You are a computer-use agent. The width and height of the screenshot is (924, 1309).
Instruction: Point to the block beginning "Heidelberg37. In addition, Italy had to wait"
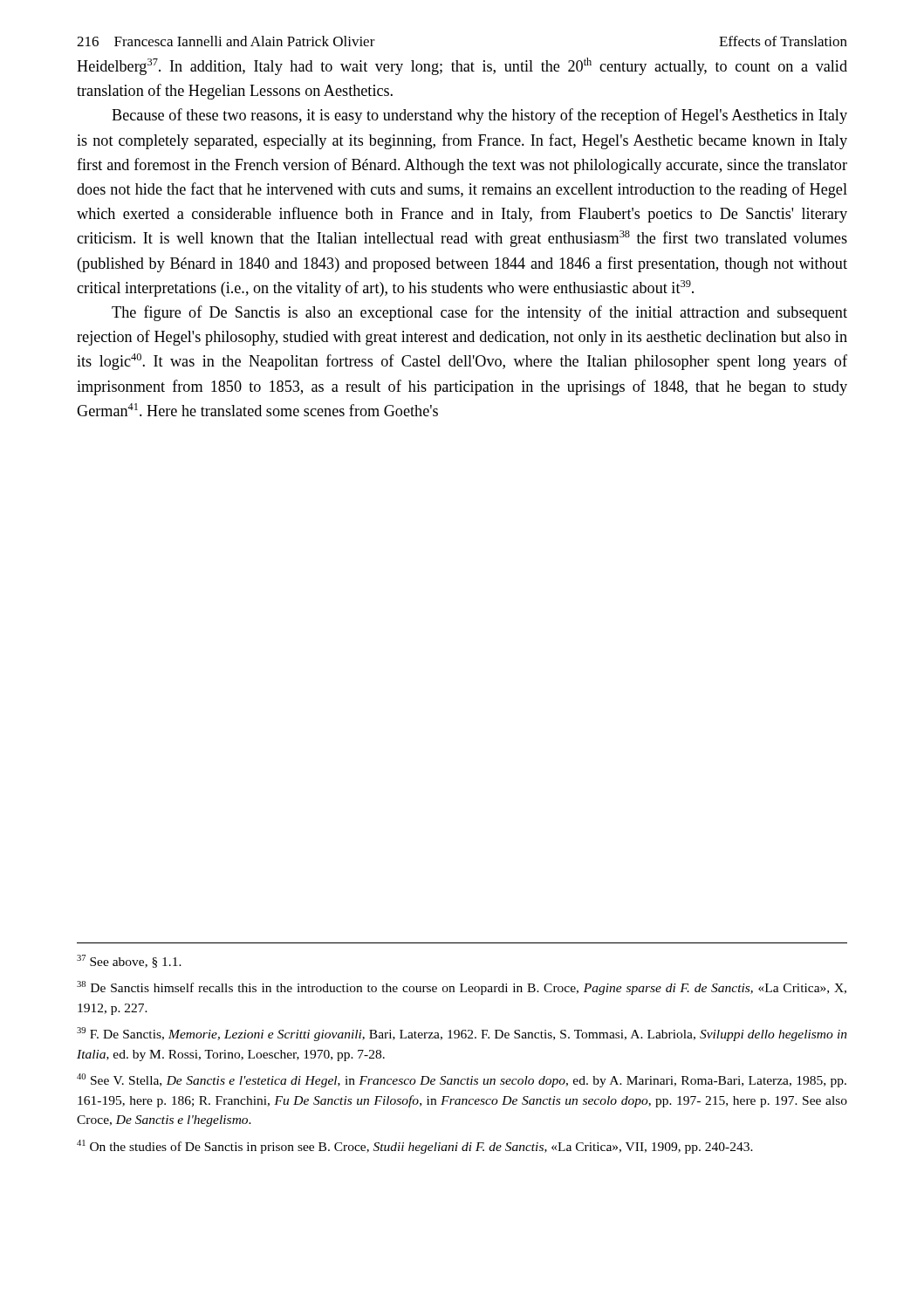pos(462,239)
